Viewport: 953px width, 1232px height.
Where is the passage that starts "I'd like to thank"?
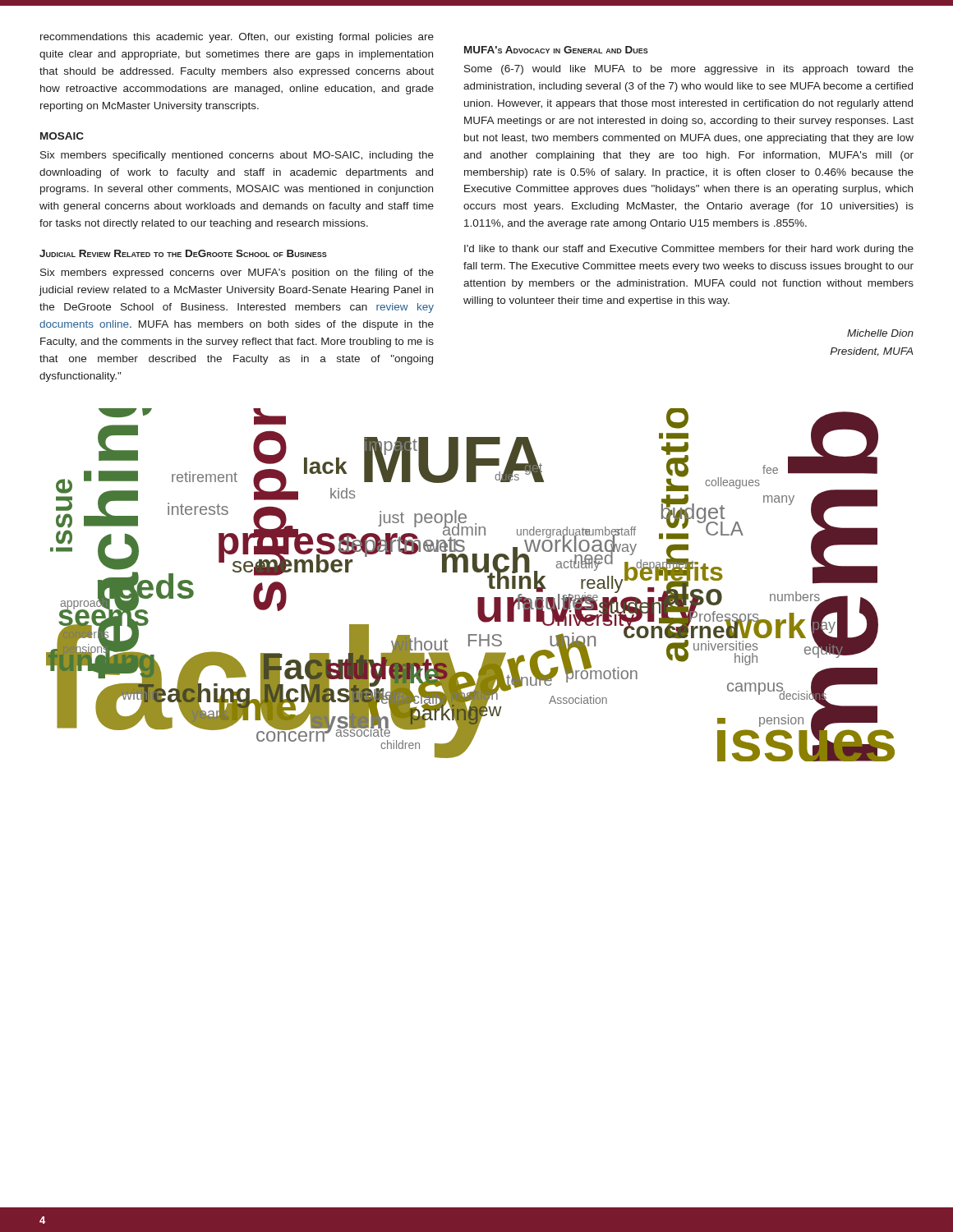point(688,275)
